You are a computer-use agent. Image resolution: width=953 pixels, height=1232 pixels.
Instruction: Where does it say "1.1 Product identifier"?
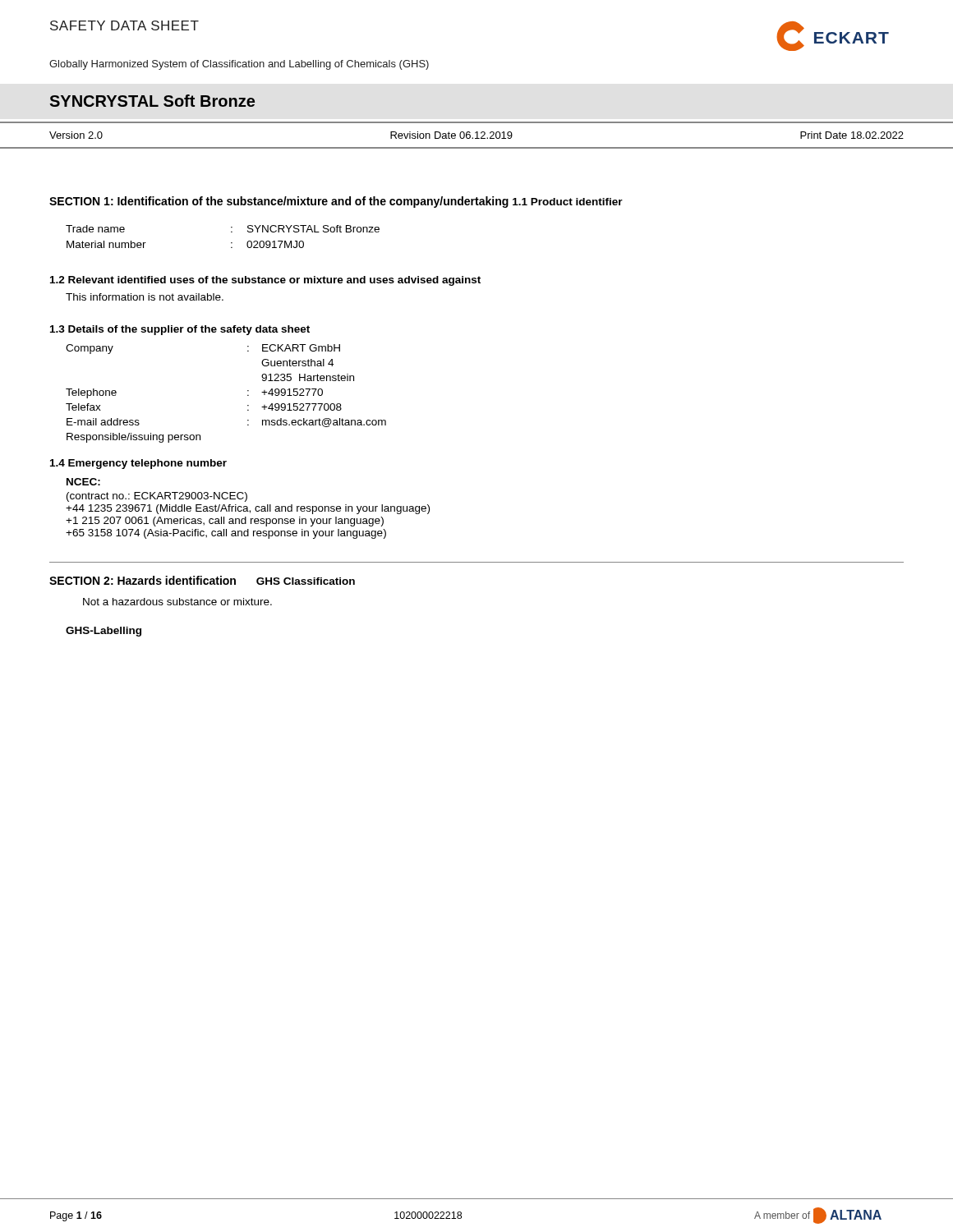point(567,202)
